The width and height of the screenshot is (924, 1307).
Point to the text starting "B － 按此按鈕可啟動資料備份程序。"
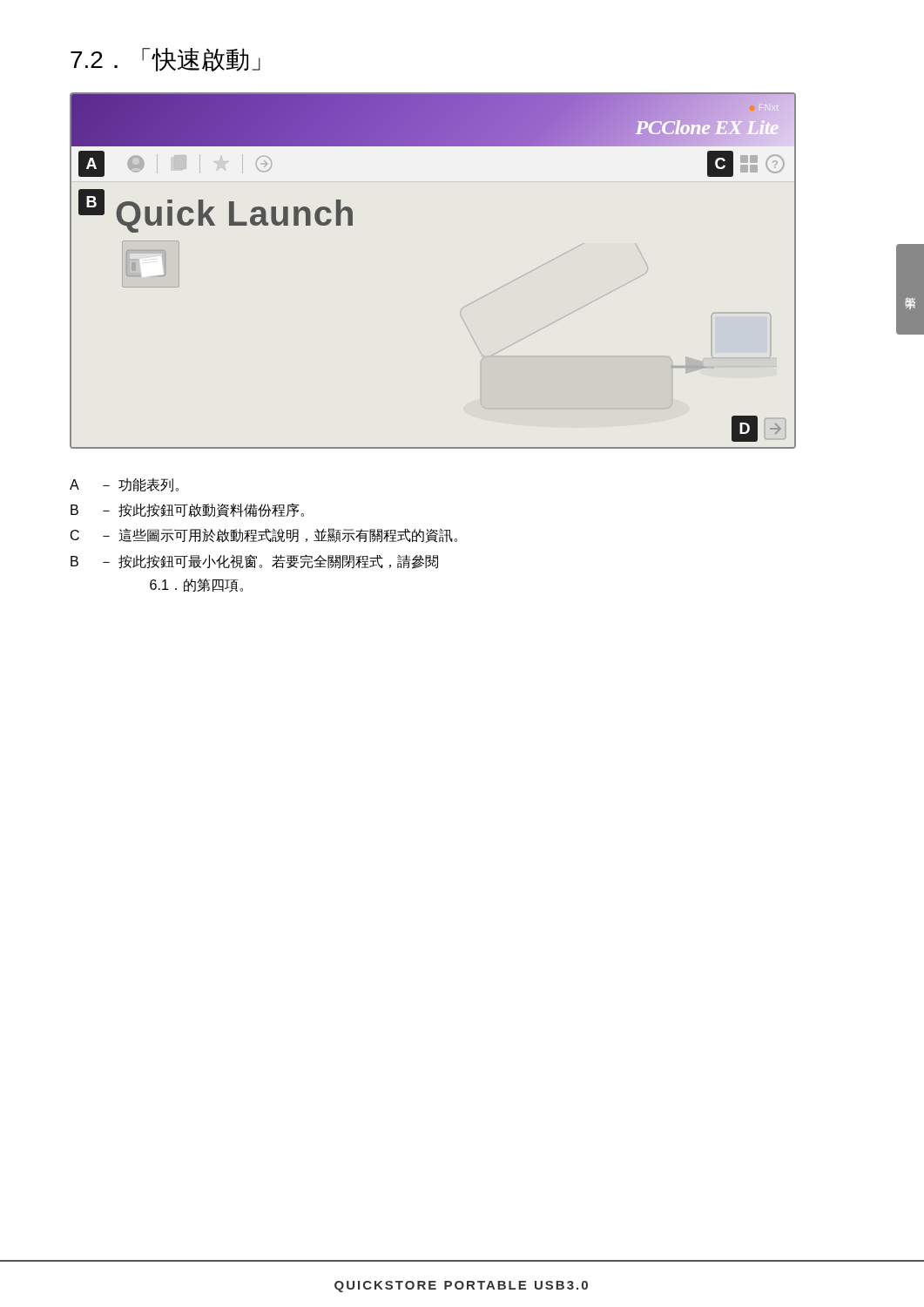[x=192, y=510]
